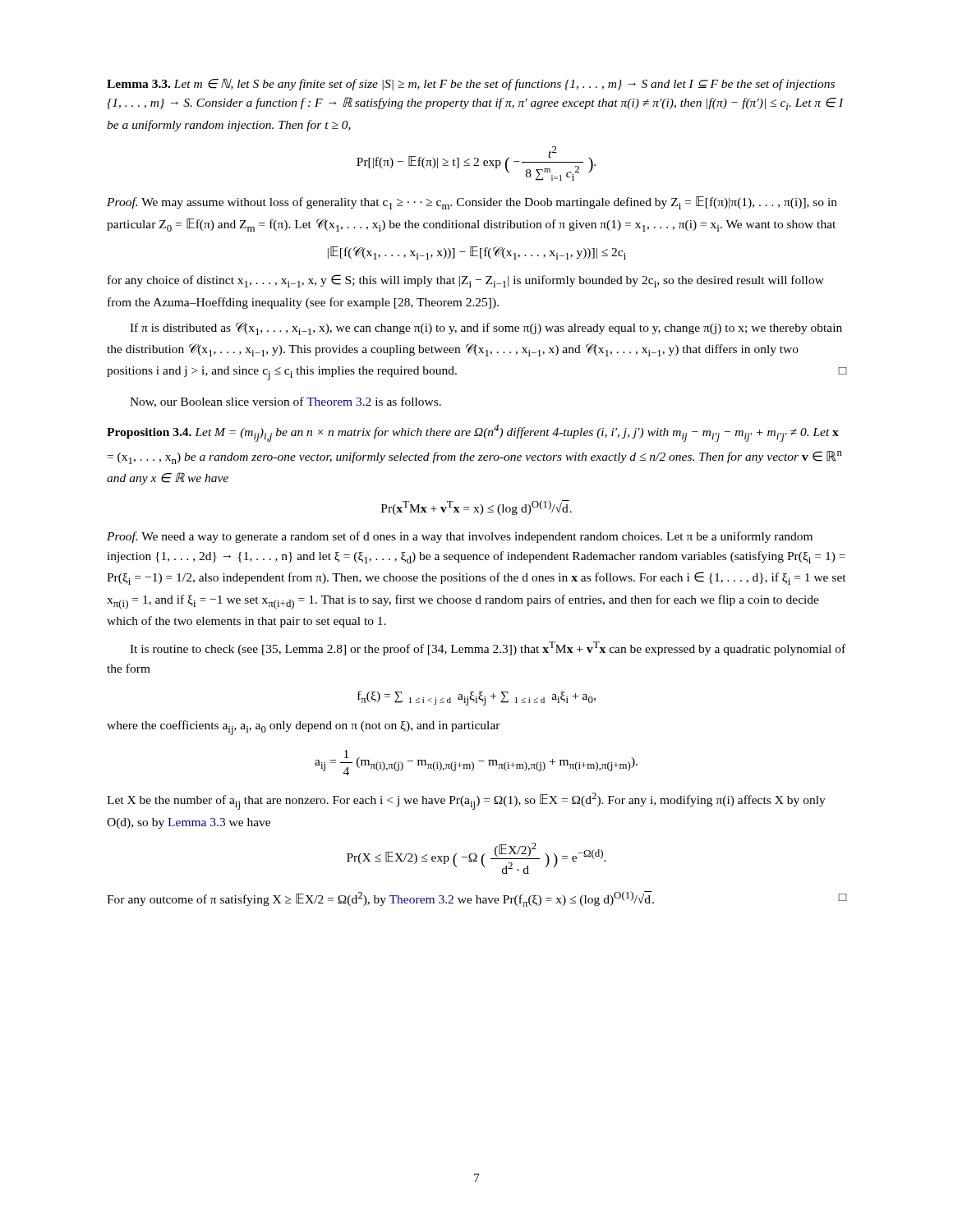
Task: Locate the formula with the text "Pr(X ≤ 𝔼X/2) ≤ exp ( −Ω ("
Action: click(x=476, y=859)
